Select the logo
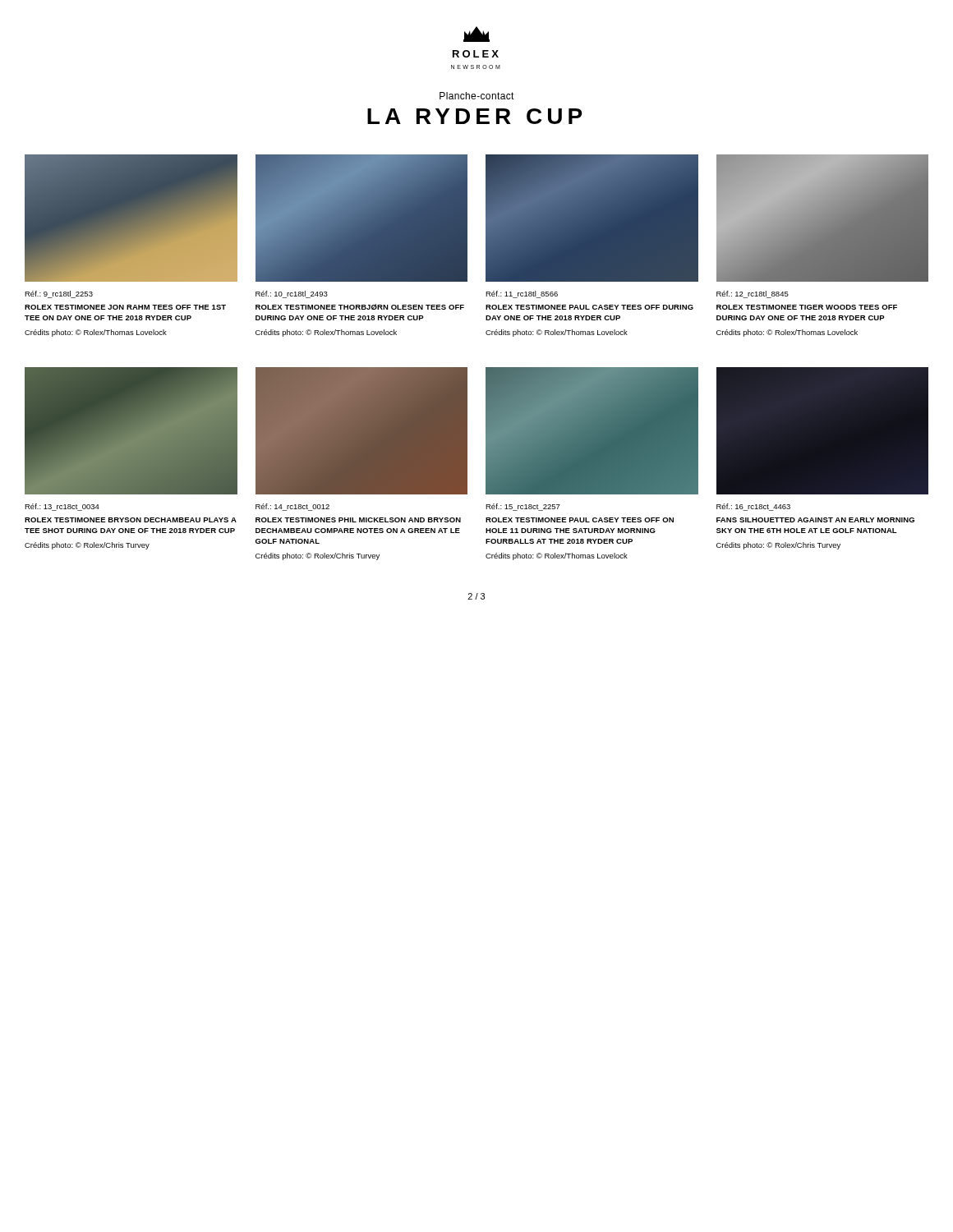Screen dimensions: 1232x953 click(x=476, y=53)
